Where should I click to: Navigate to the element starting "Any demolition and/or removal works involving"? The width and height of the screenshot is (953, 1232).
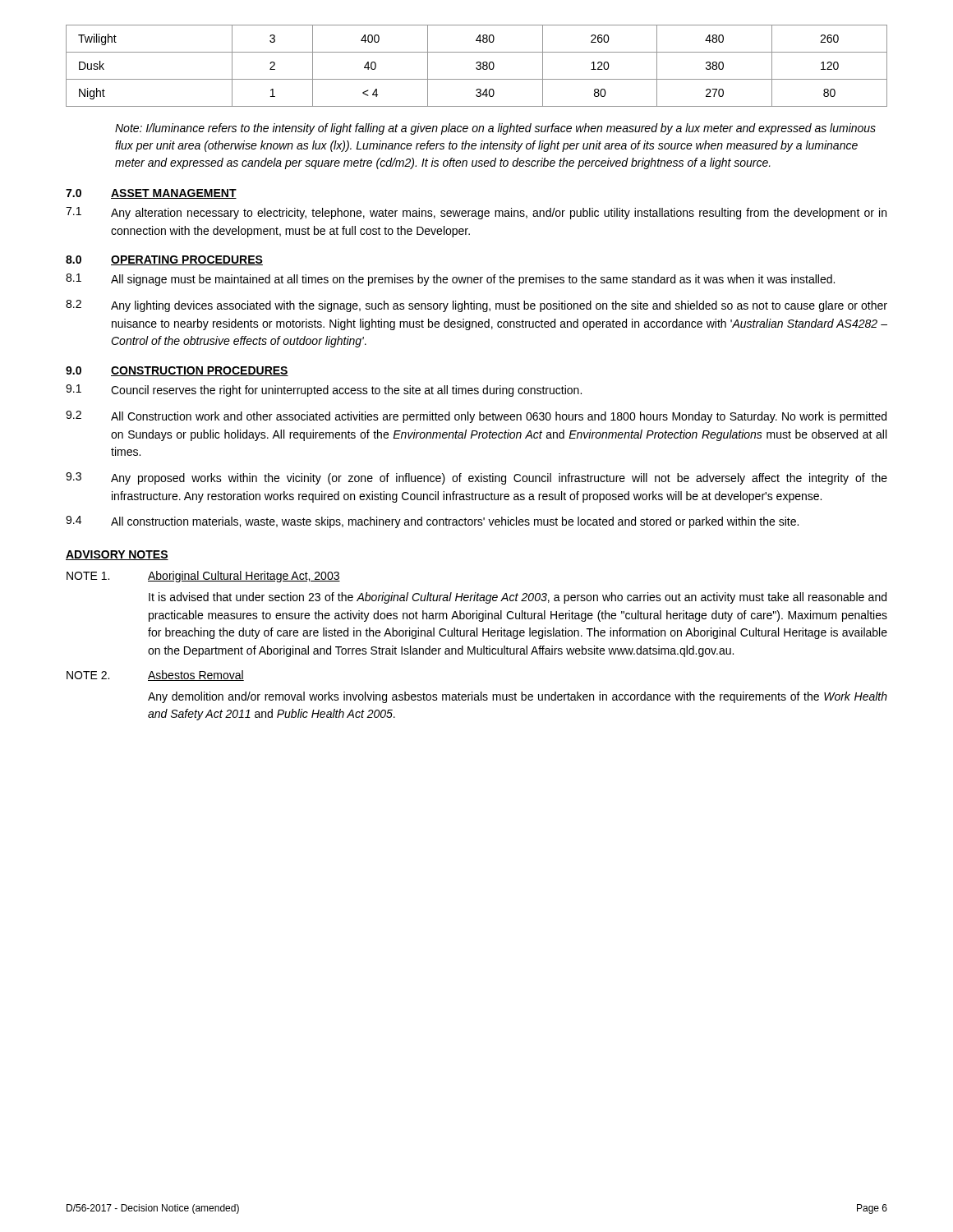(x=518, y=705)
